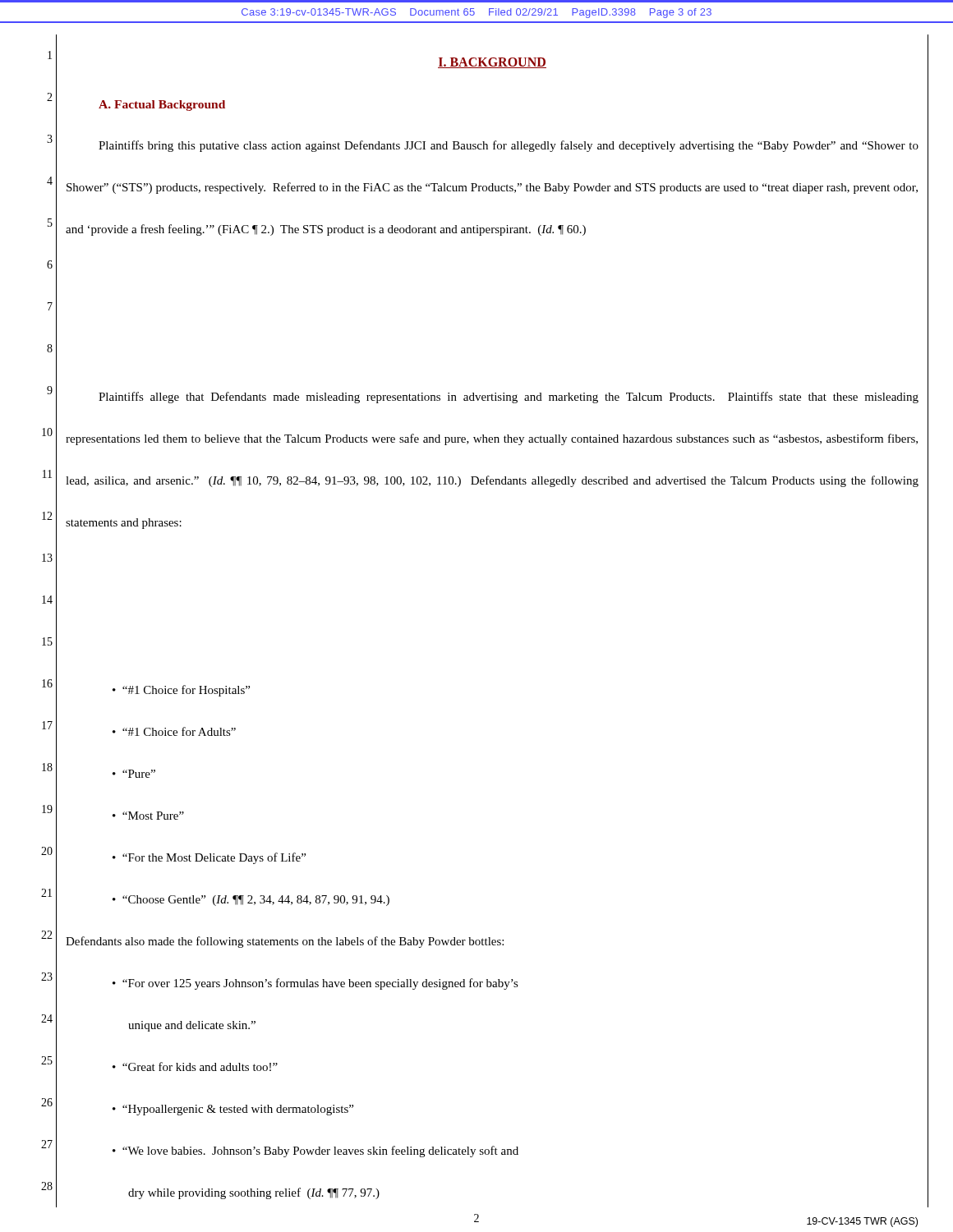Screen dimensions: 1232x953
Task: Find the list item that reads "• “Choose Gentle” (Id. ¶¶ 2, 34,"
Action: pos(251,899)
